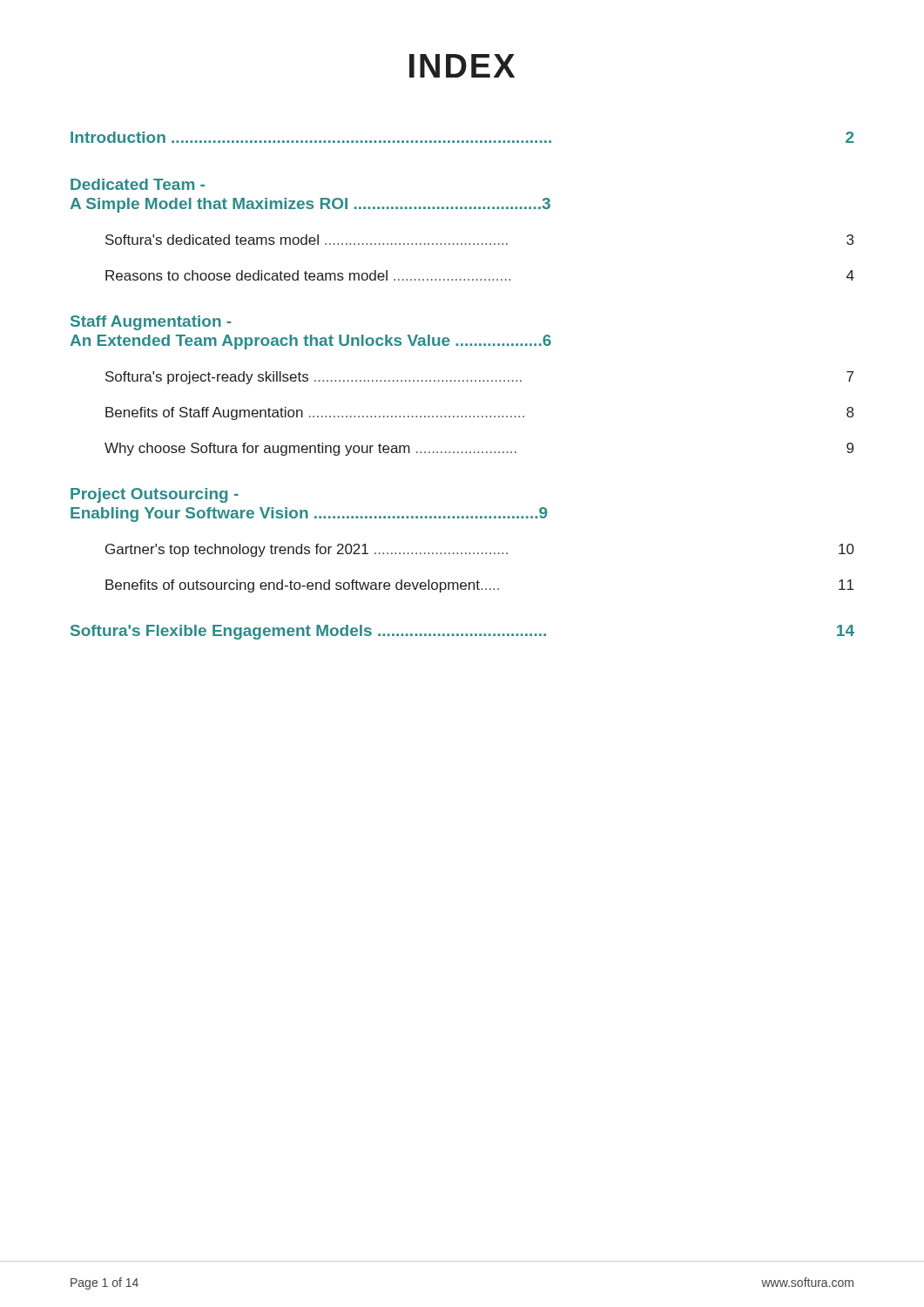Find the block on this page that starts "Gartner's top technology"

[x=462, y=550]
